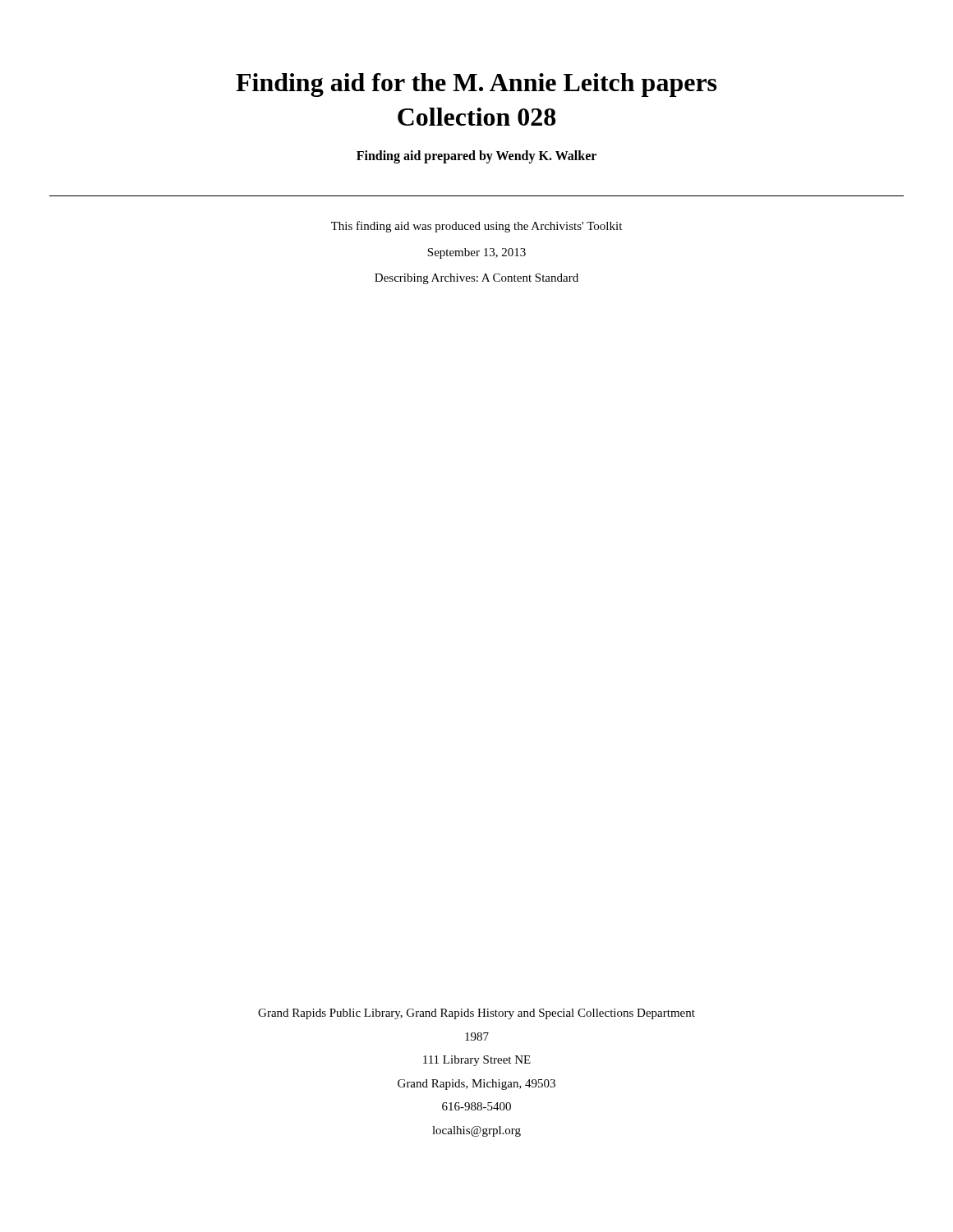
Task: Click the title that begins "Finding aid for the M. Annie"
Action: pos(476,100)
